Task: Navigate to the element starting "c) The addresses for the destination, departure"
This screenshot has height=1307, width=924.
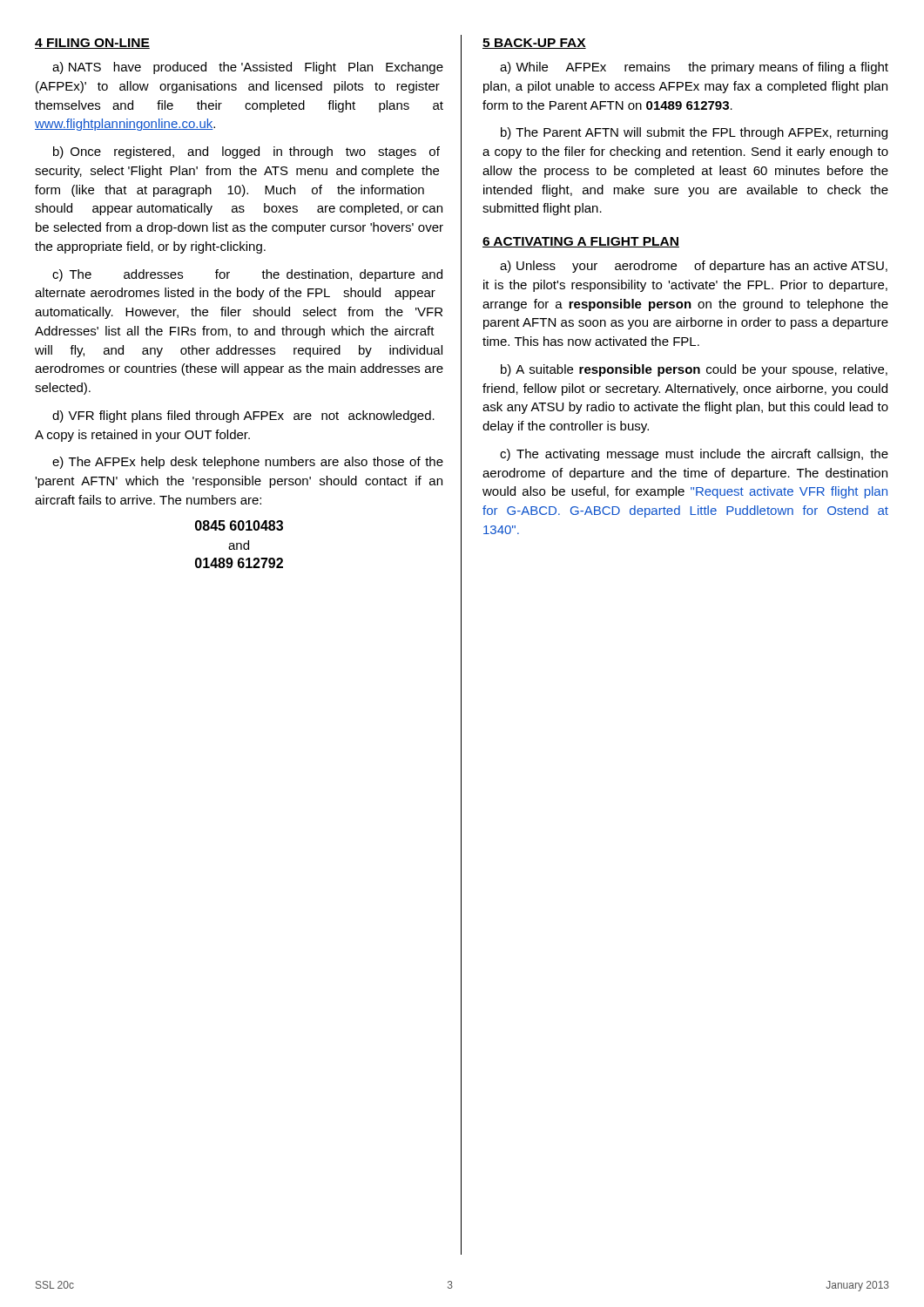Action: 239,330
